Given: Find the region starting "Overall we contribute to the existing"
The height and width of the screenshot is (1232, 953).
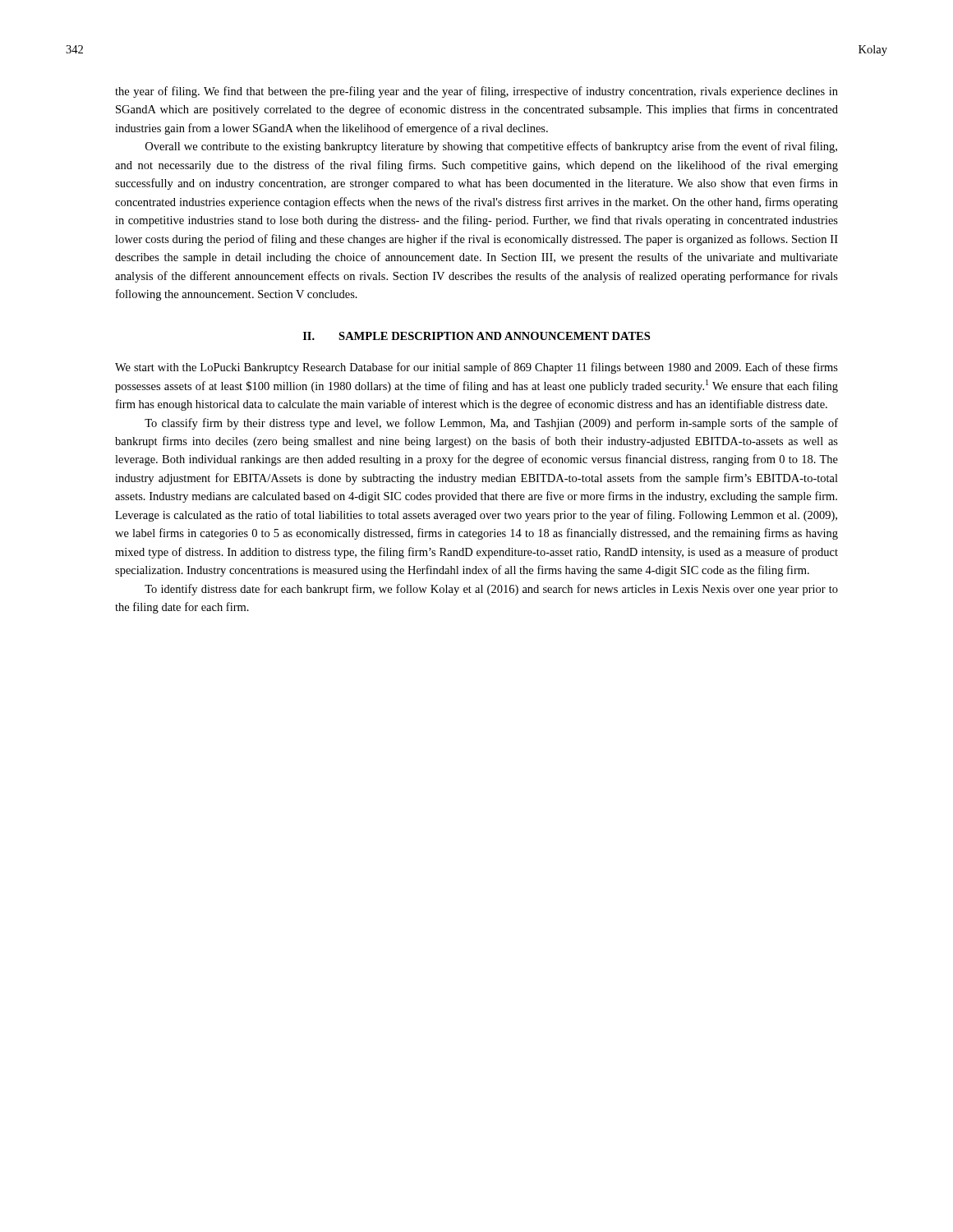Looking at the screenshot, I should point(476,221).
